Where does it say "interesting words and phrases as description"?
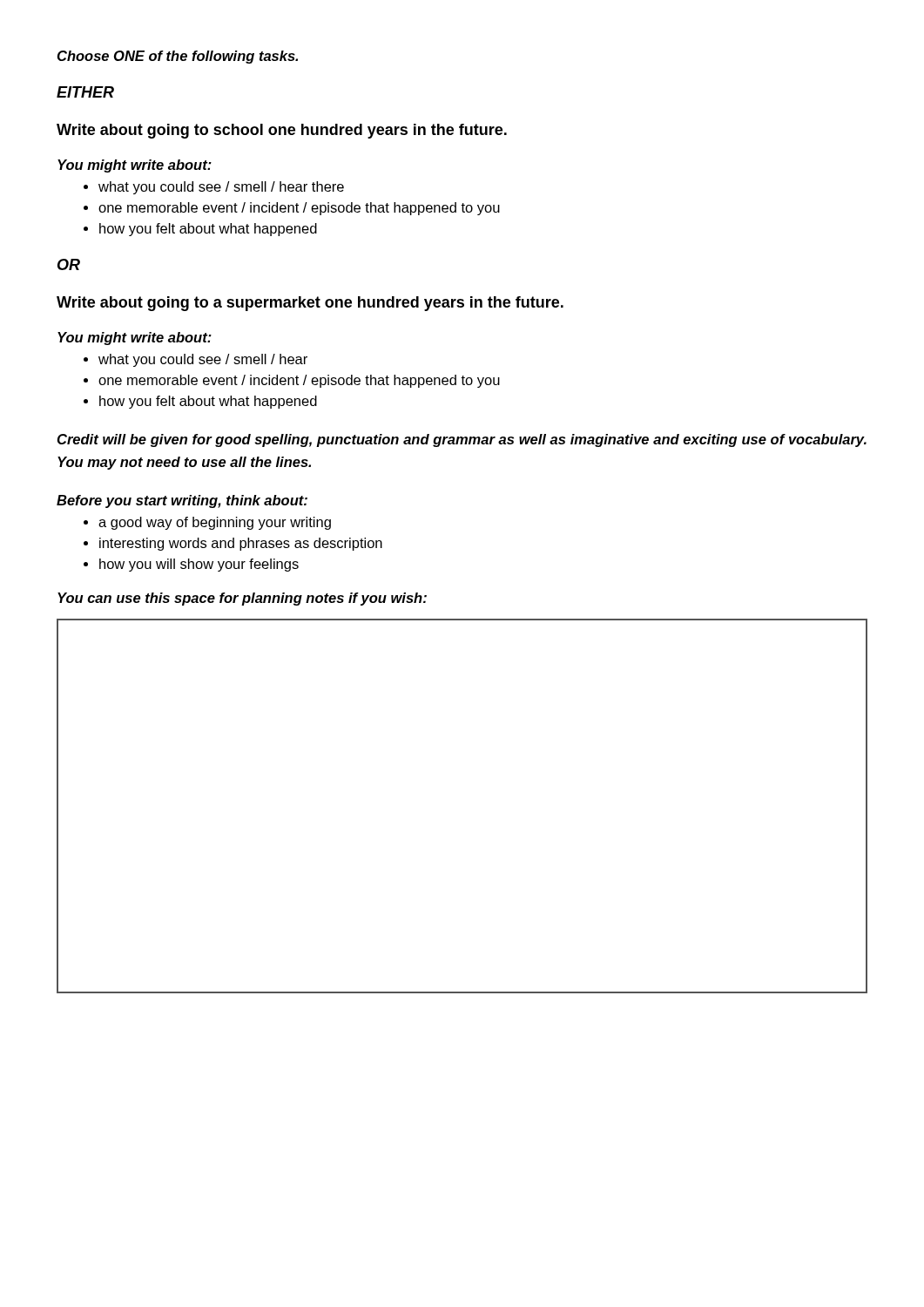 (x=233, y=544)
